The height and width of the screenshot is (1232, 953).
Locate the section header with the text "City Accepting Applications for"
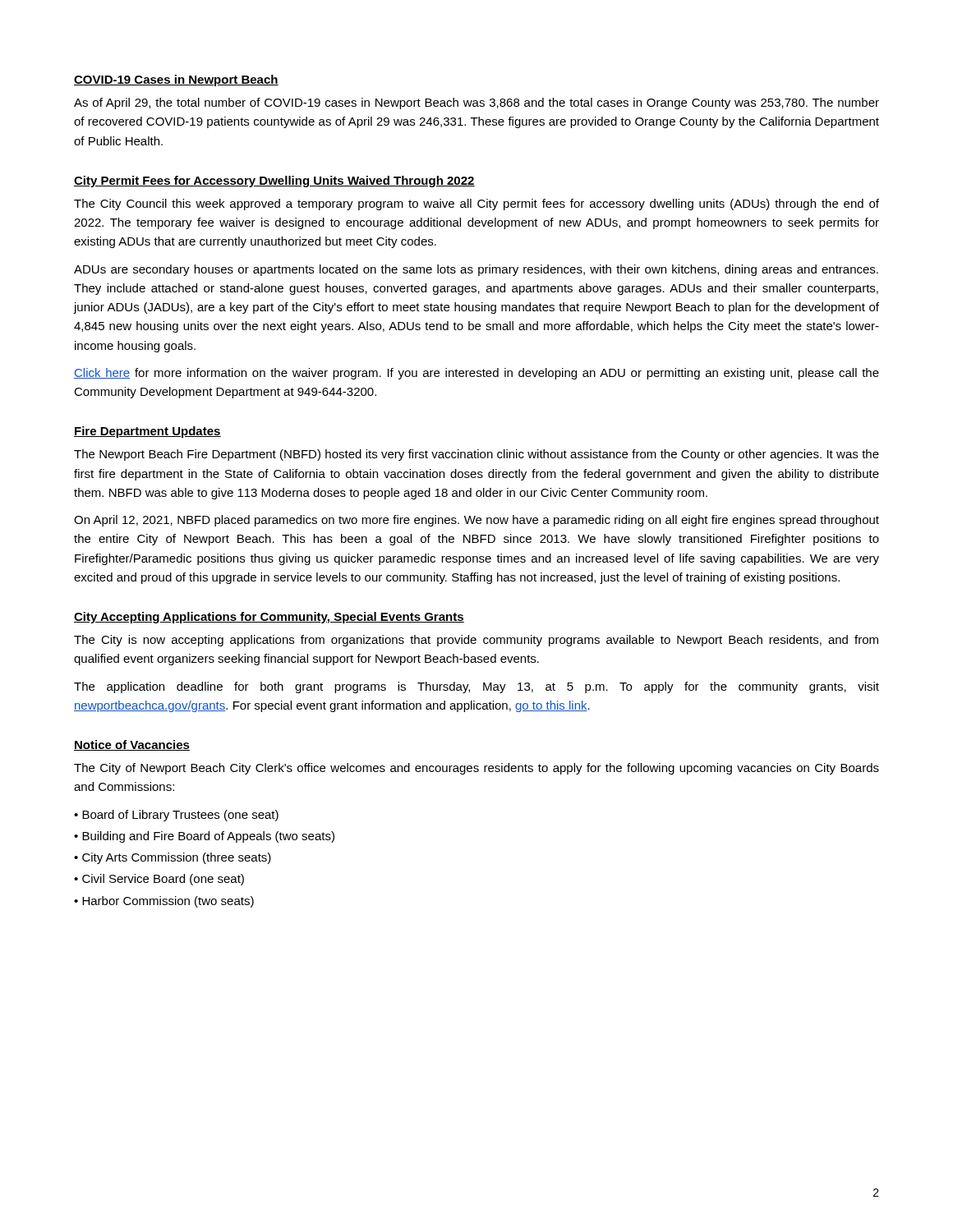269,616
